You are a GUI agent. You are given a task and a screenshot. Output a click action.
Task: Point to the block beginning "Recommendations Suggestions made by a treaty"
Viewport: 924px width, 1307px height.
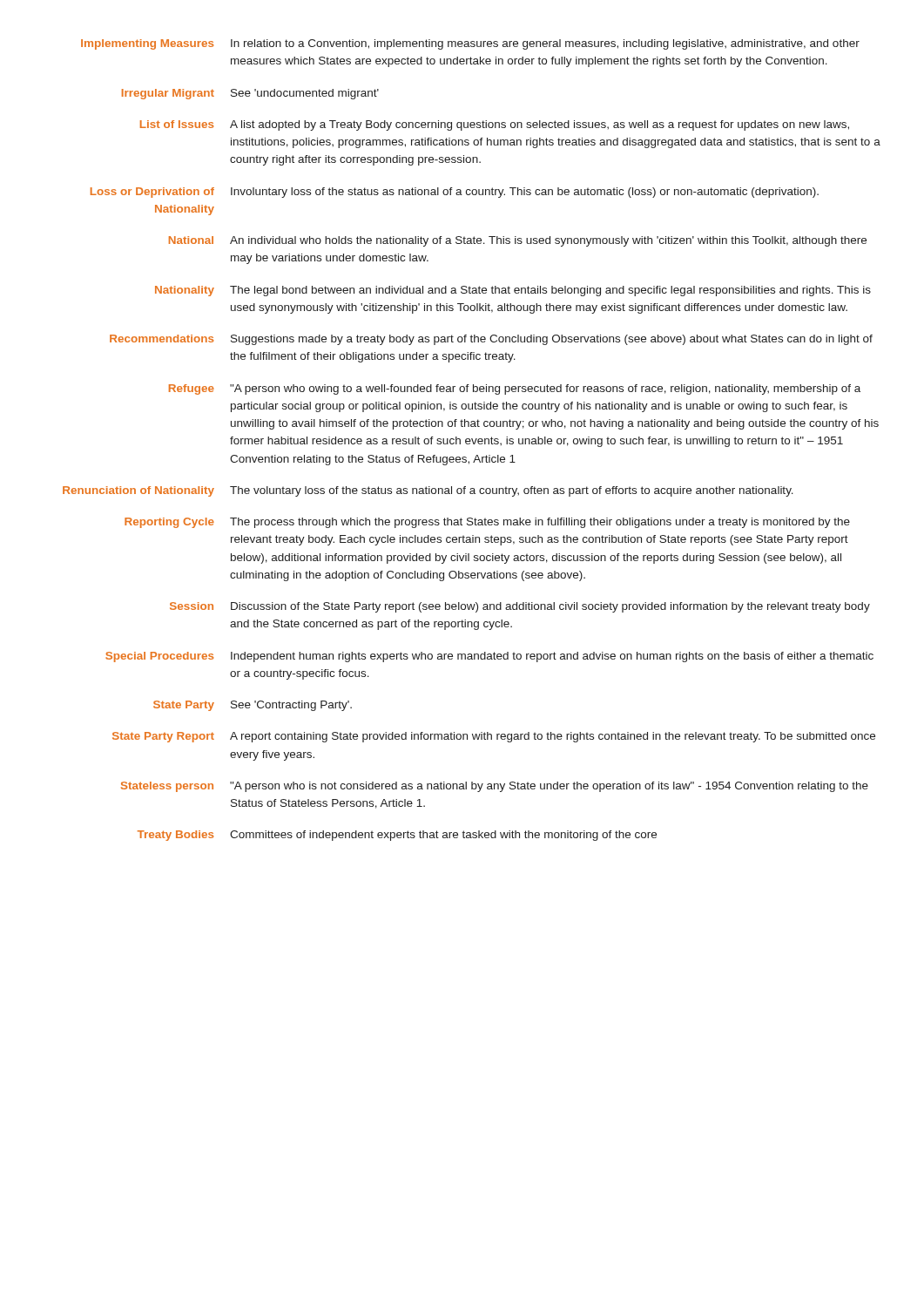[x=462, y=348]
